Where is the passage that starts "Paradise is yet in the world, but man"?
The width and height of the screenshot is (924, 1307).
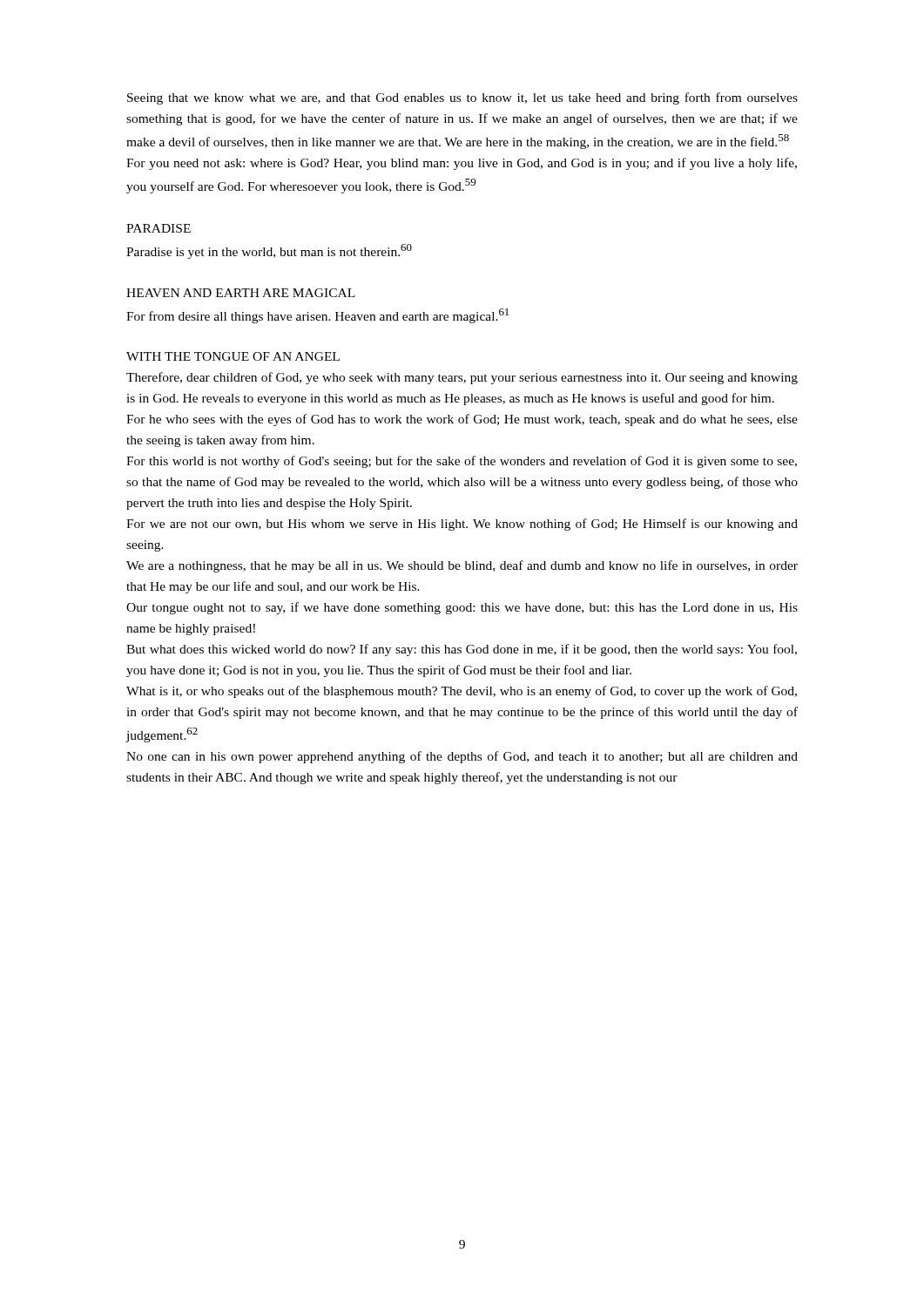(x=269, y=250)
